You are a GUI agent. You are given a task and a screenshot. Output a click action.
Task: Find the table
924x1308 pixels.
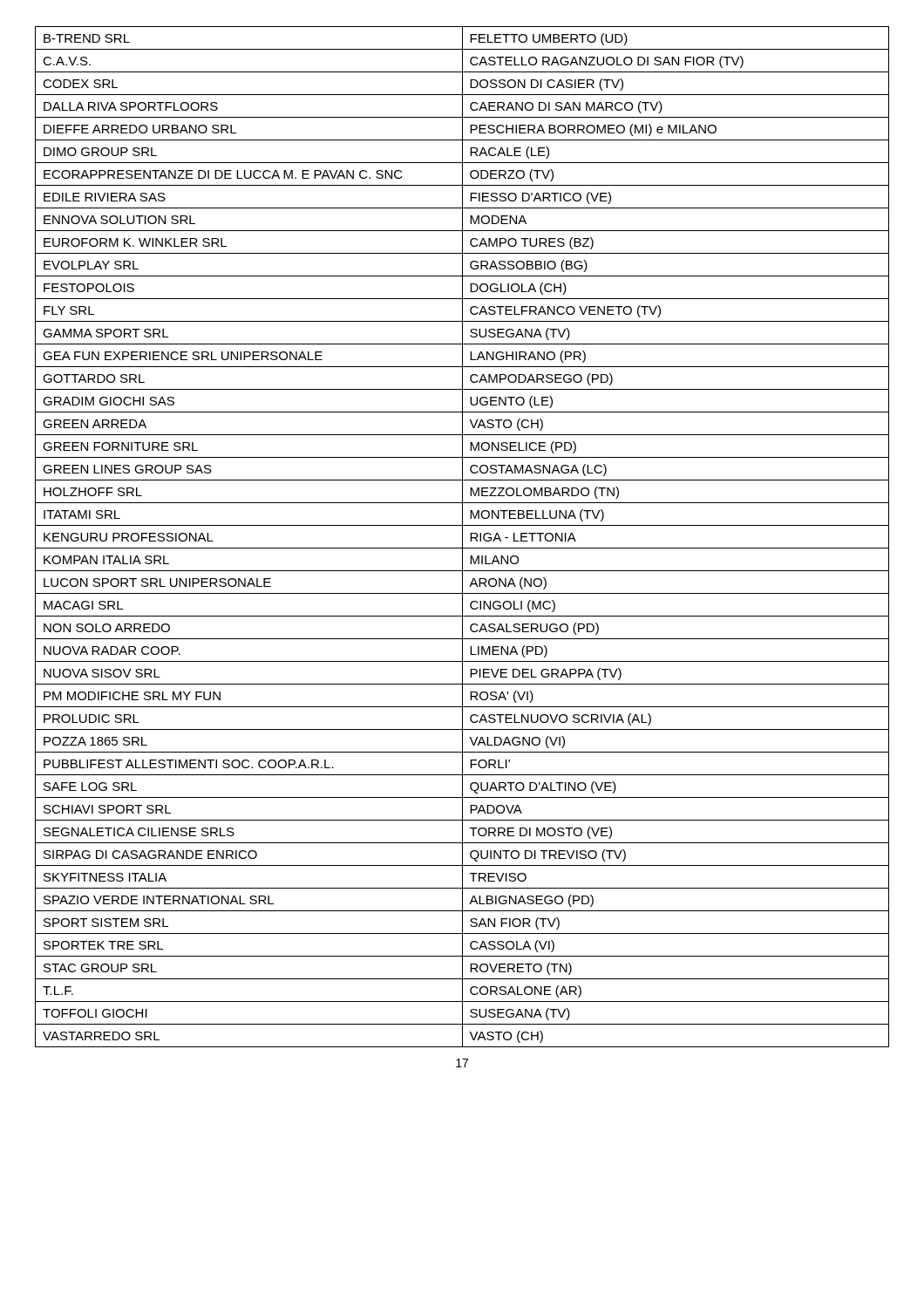point(462,537)
